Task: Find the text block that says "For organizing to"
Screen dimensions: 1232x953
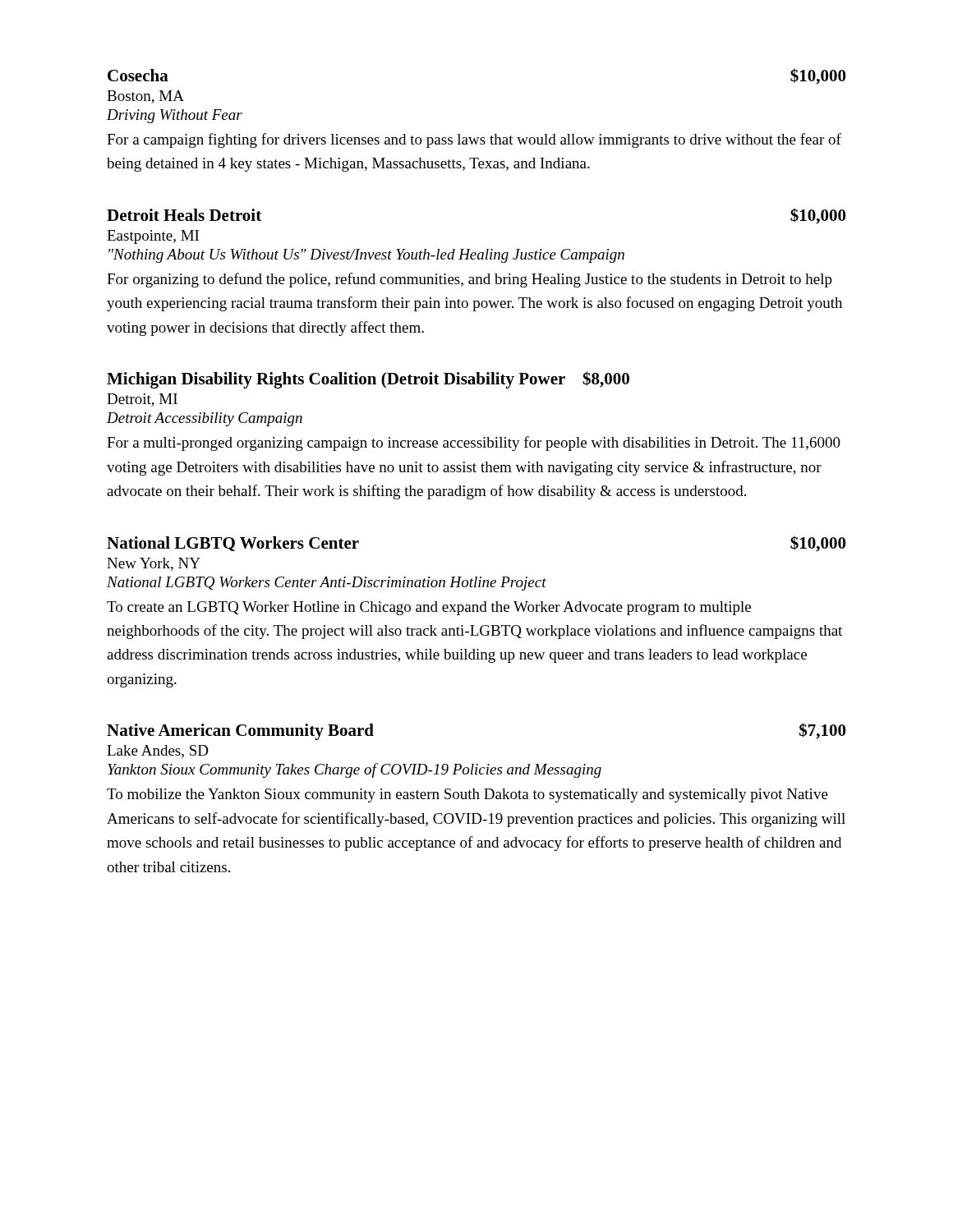Action: 475,303
